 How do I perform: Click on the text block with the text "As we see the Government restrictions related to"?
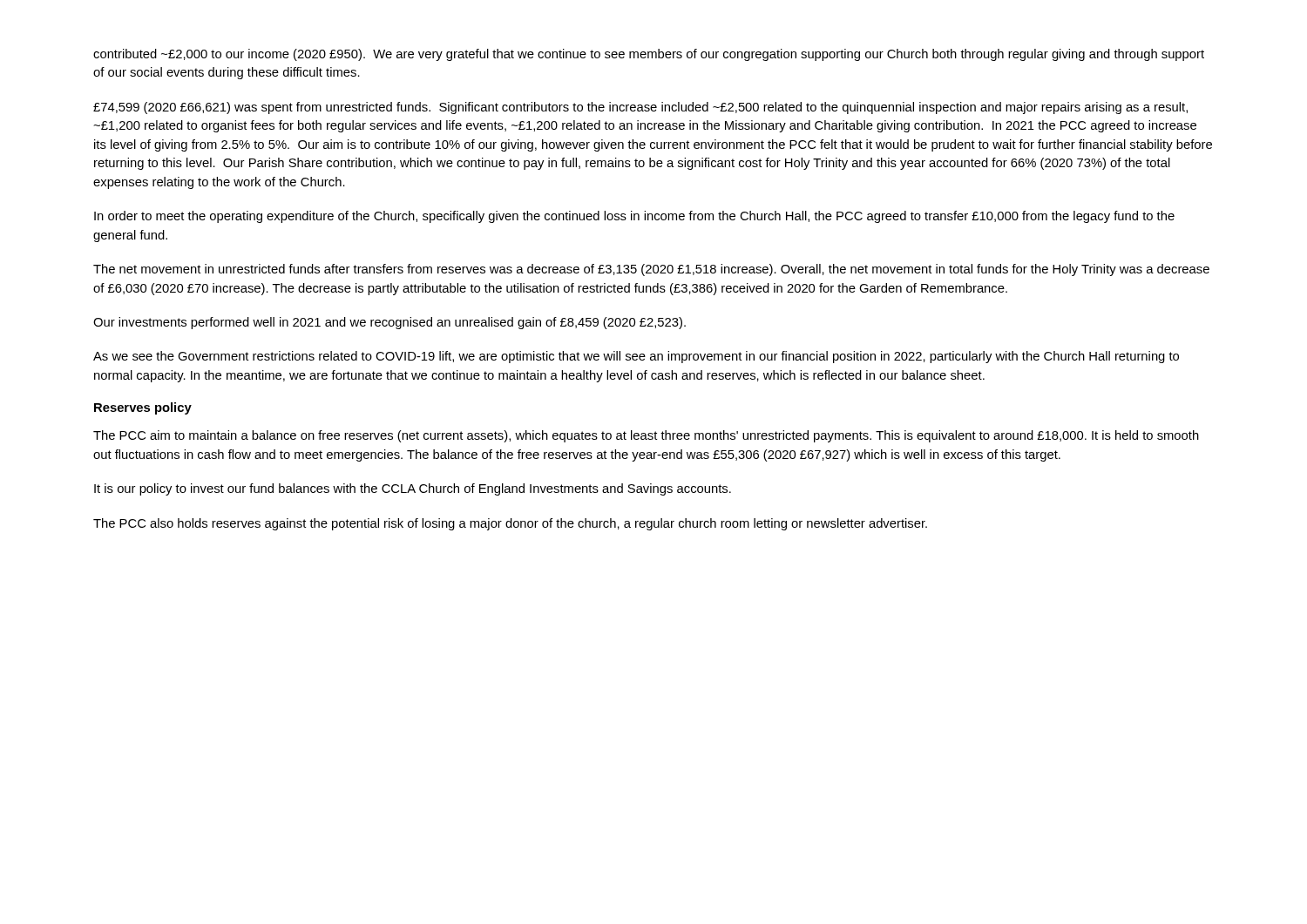(636, 366)
